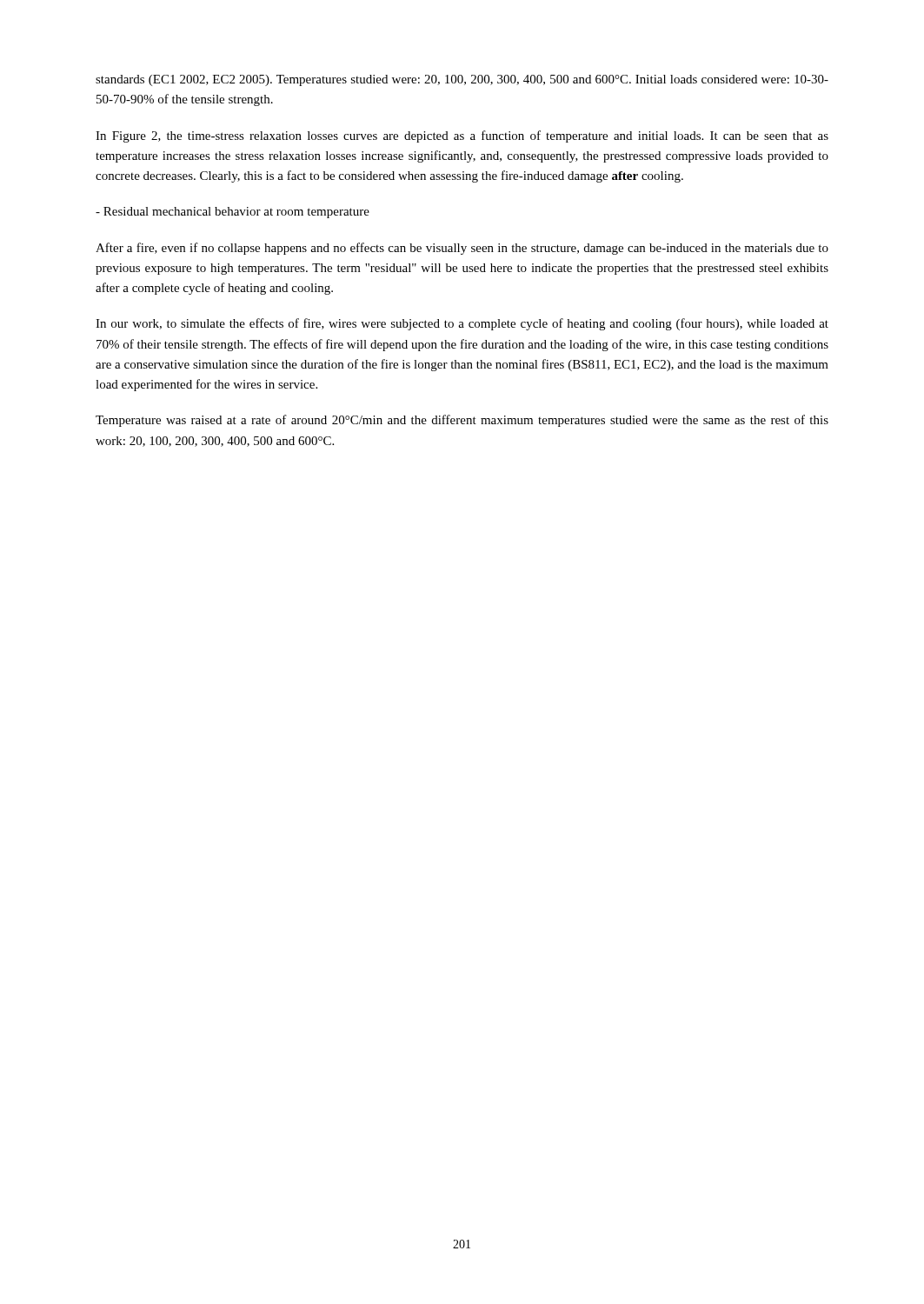Select the text block that says "After a fire, even if"

tap(462, 268)
